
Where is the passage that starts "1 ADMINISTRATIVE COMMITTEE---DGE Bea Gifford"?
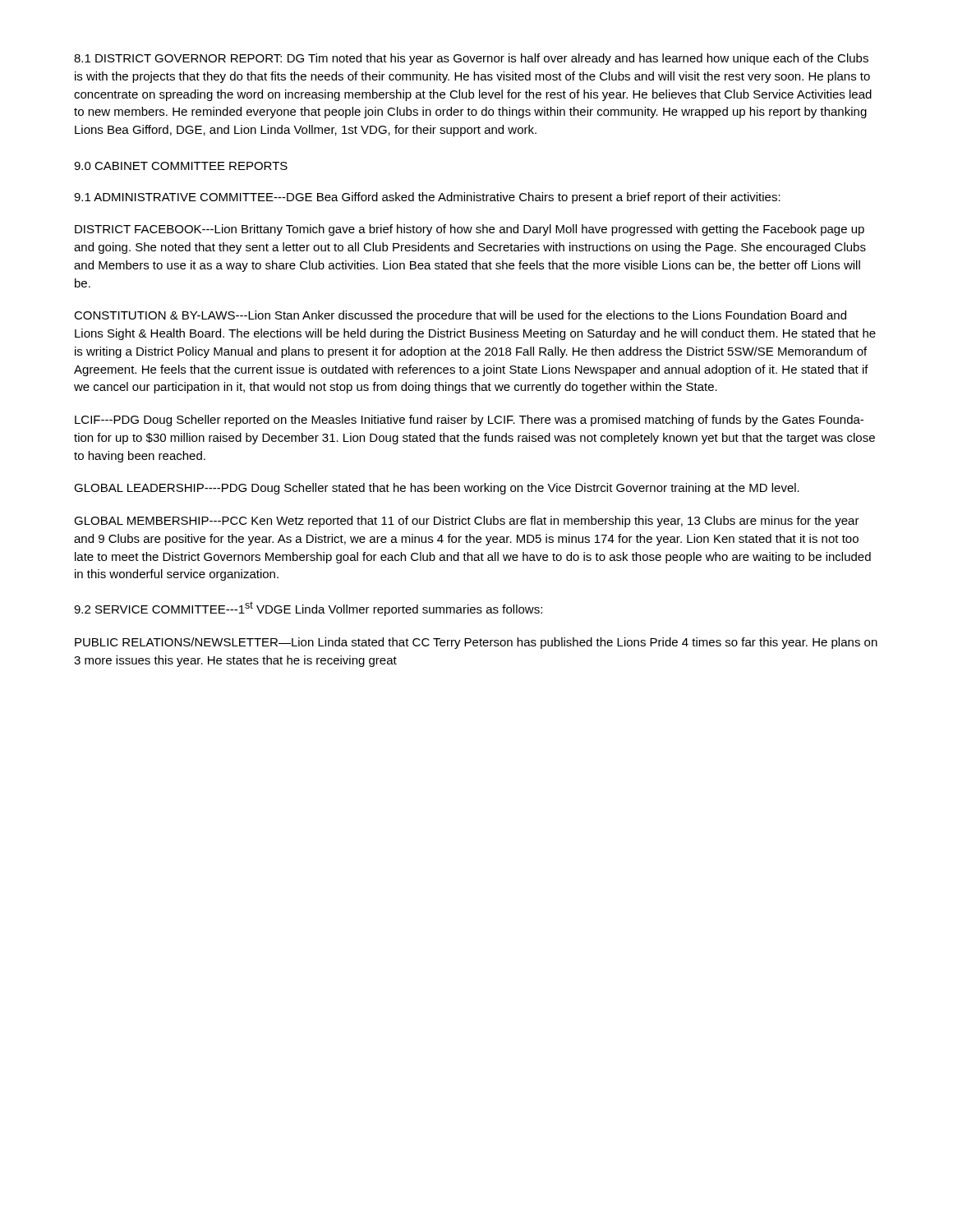click(427, 196)
